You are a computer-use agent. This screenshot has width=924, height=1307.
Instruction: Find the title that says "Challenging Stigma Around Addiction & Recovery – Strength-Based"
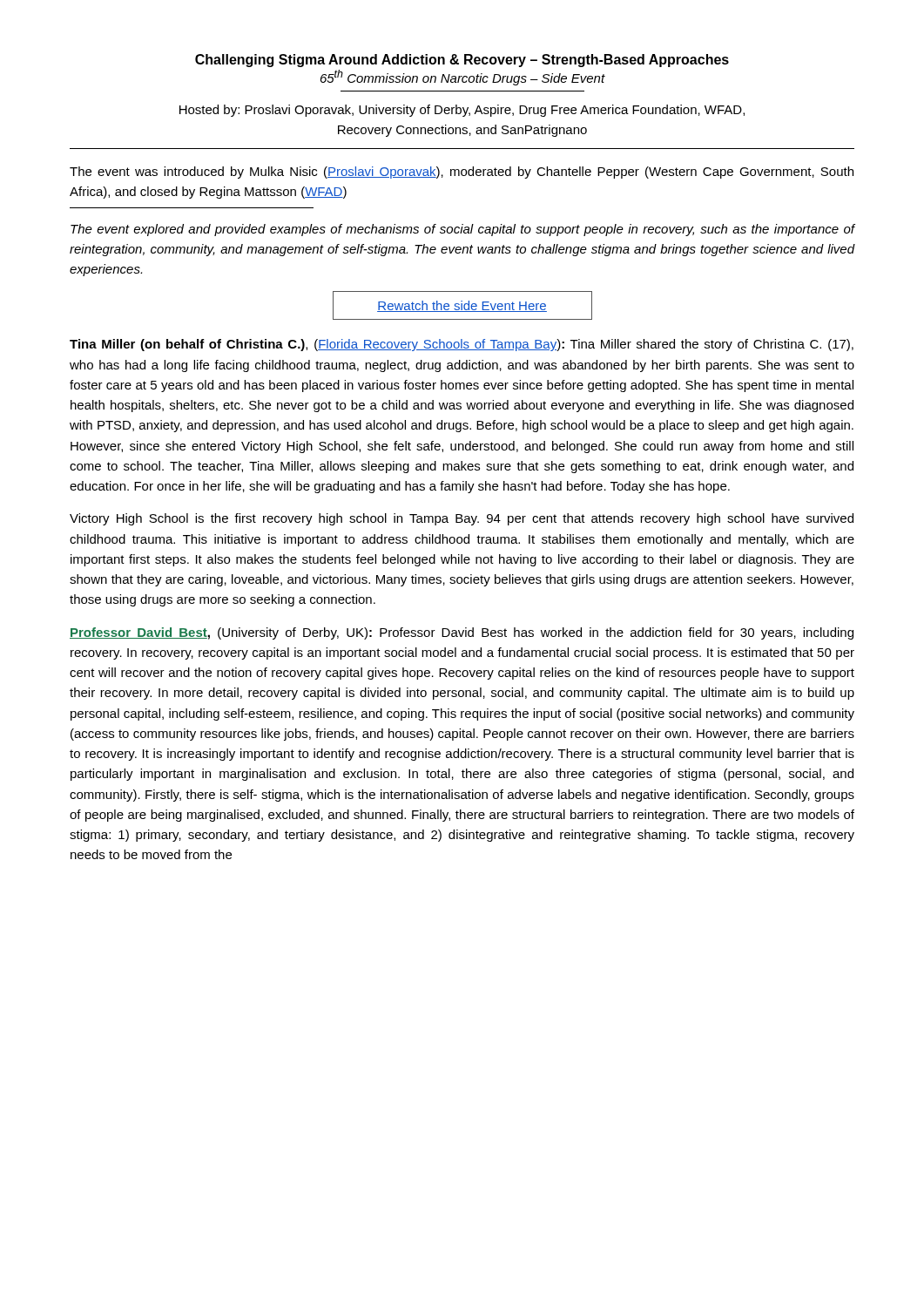point(462,72)
